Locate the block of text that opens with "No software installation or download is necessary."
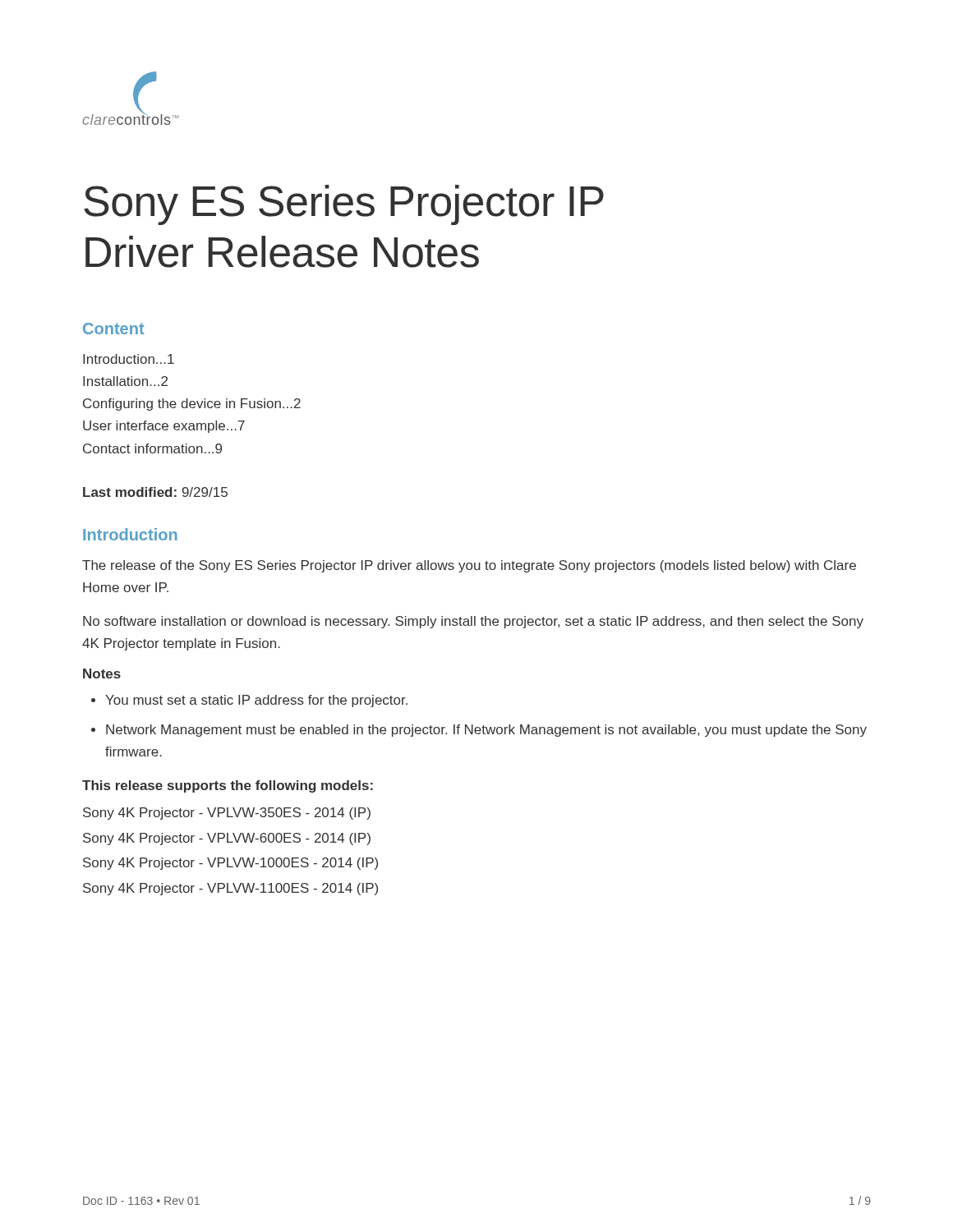The width and height of the screenshot is (953, 1232). [x=473, y=633]
